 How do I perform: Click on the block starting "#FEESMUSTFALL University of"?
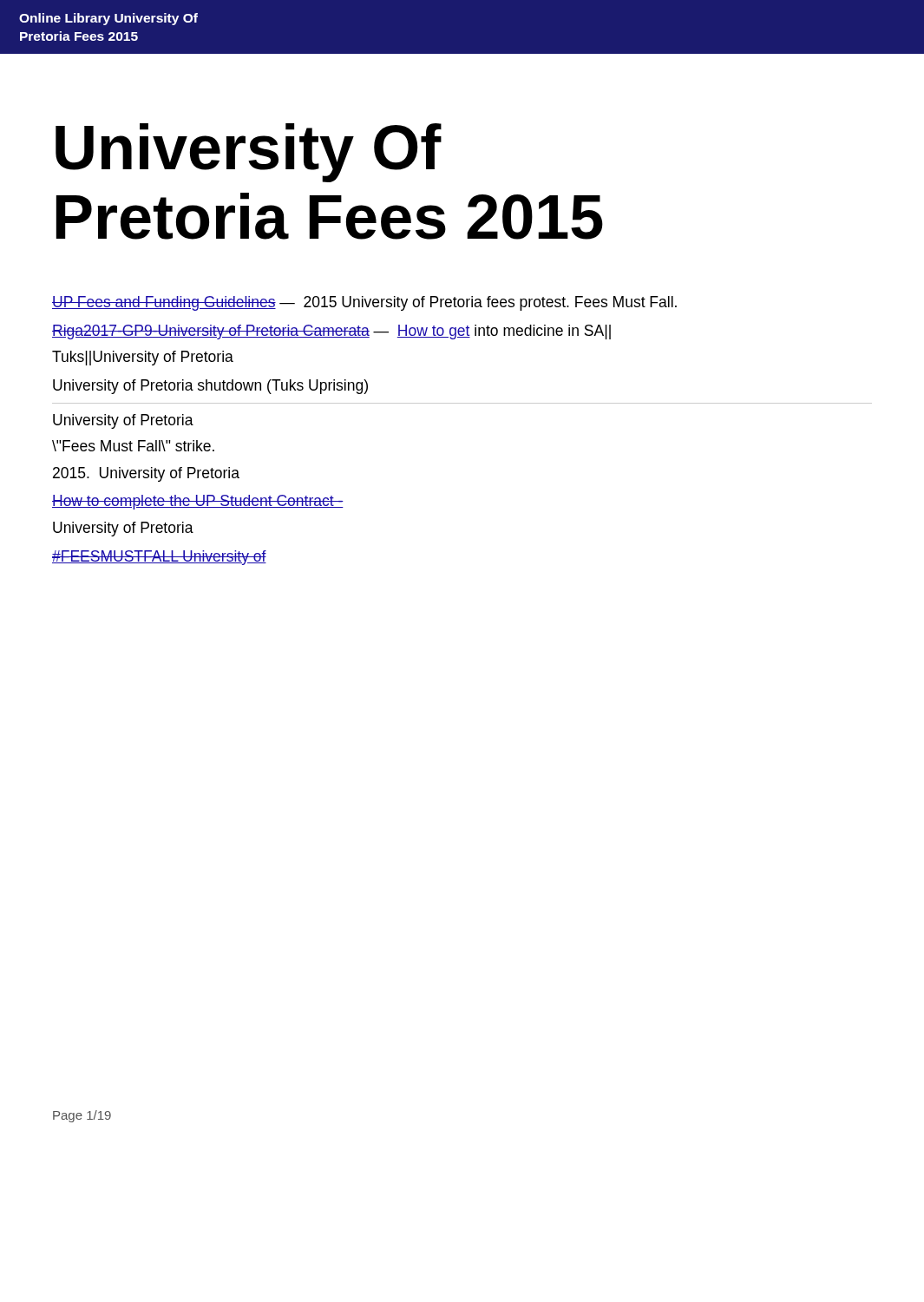click(x=159, y=556)
